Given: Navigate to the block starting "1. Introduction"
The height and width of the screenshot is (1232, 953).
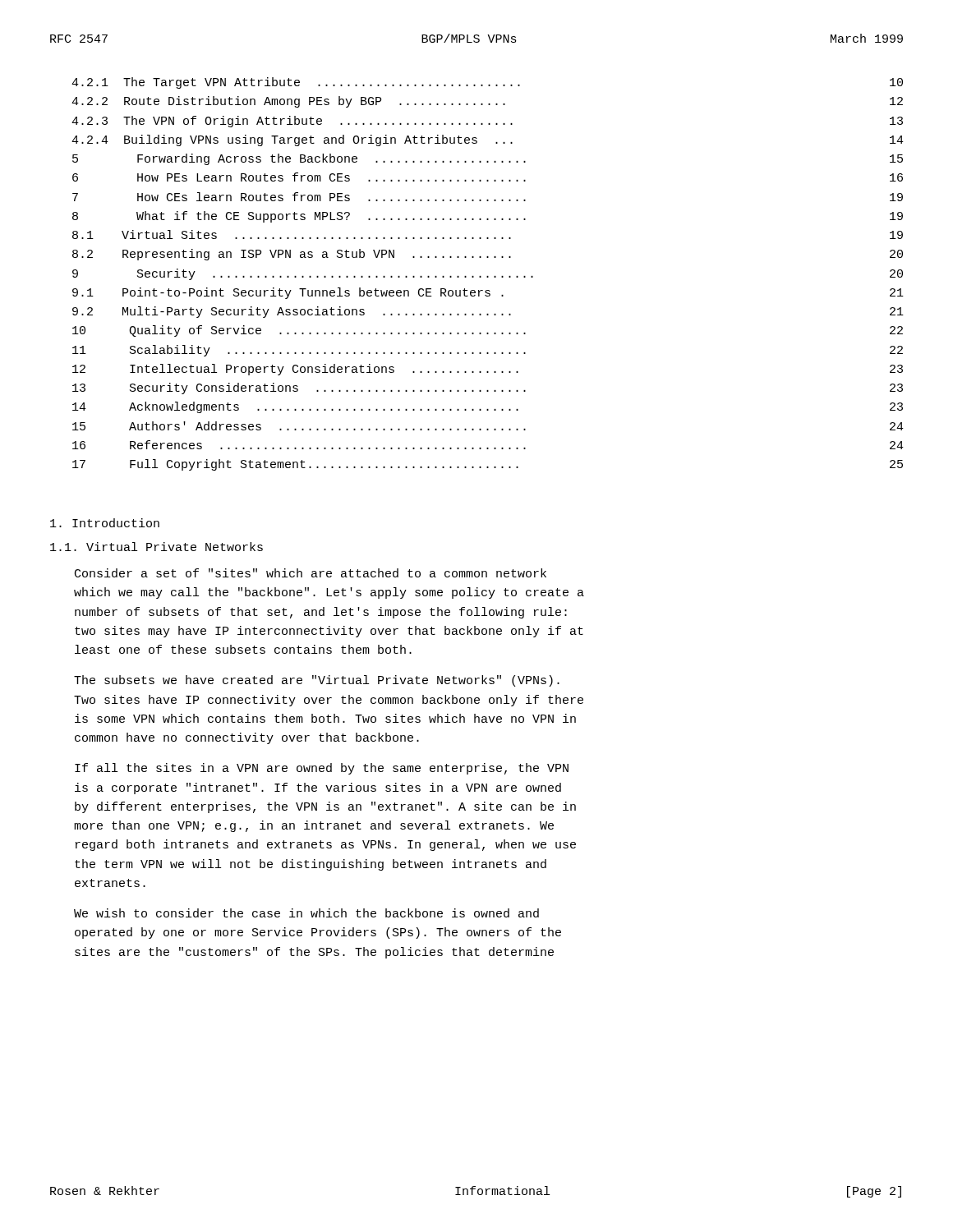Looking at the screenshot, I should coord(105,524).
